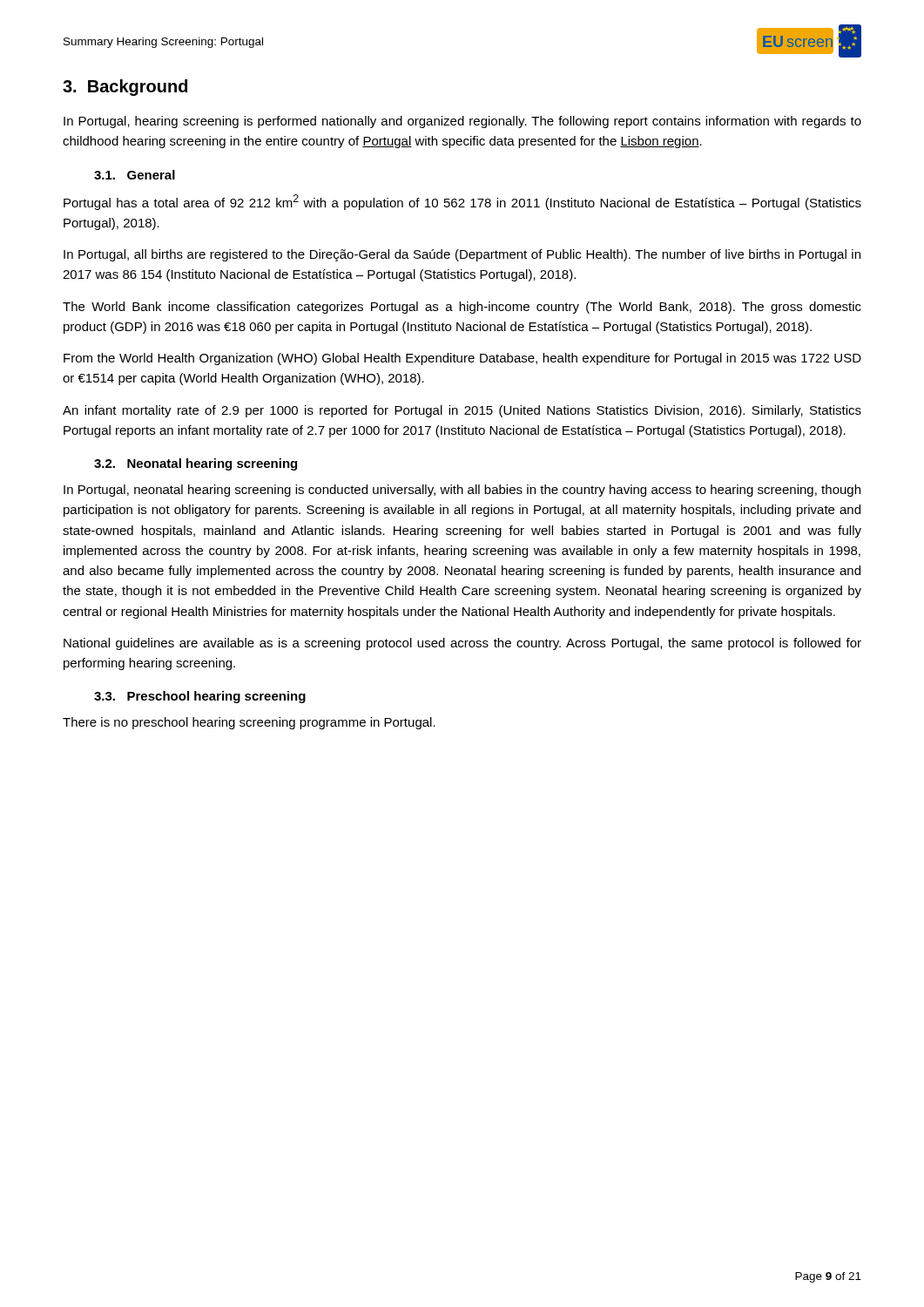Locate the region starting "From the World Health"
Screen dimensions: 1307x924
click(x=462, y=368)
